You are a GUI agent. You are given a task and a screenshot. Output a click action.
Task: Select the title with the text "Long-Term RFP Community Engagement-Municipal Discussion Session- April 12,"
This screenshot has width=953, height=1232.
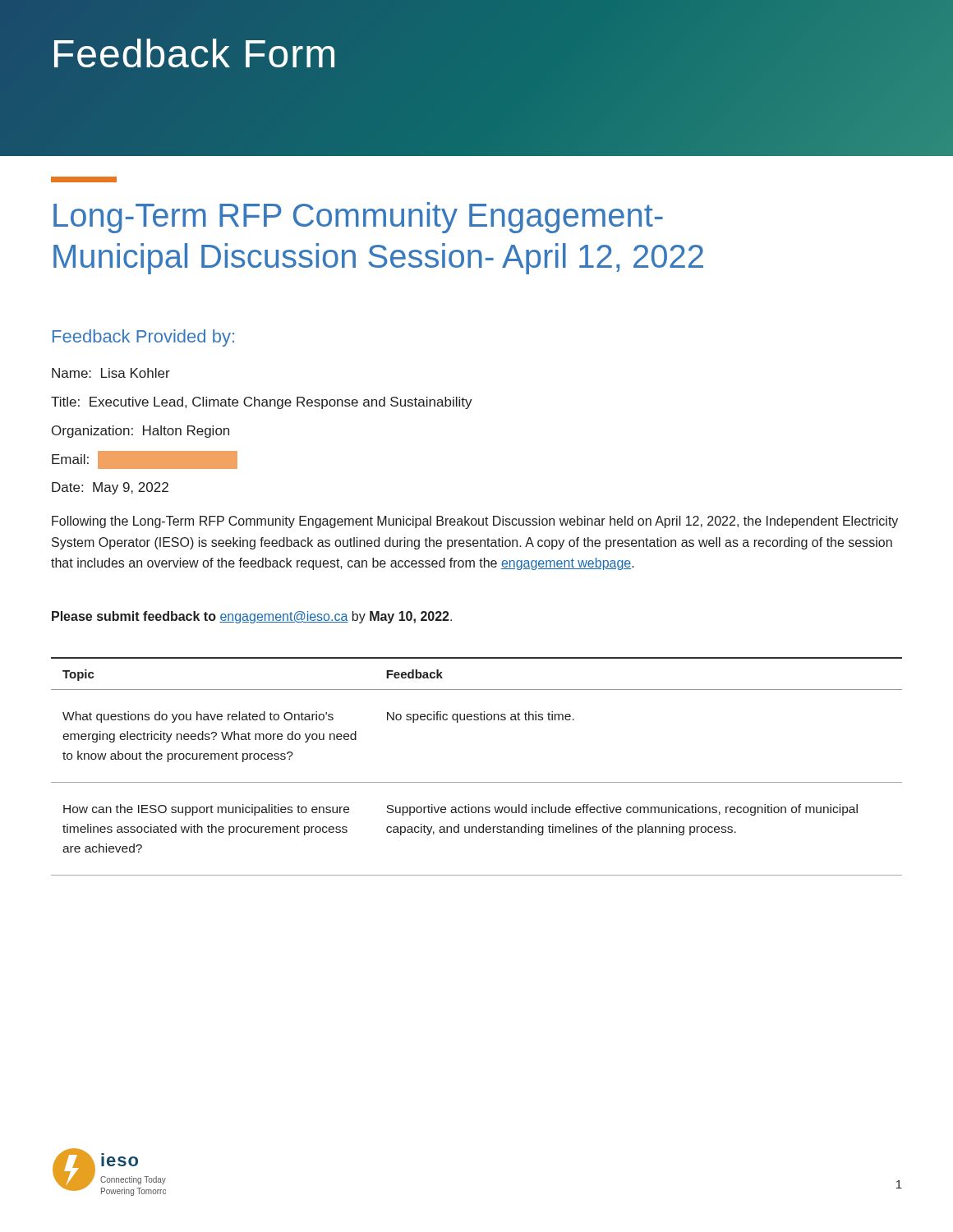click(x=378, y=236)
